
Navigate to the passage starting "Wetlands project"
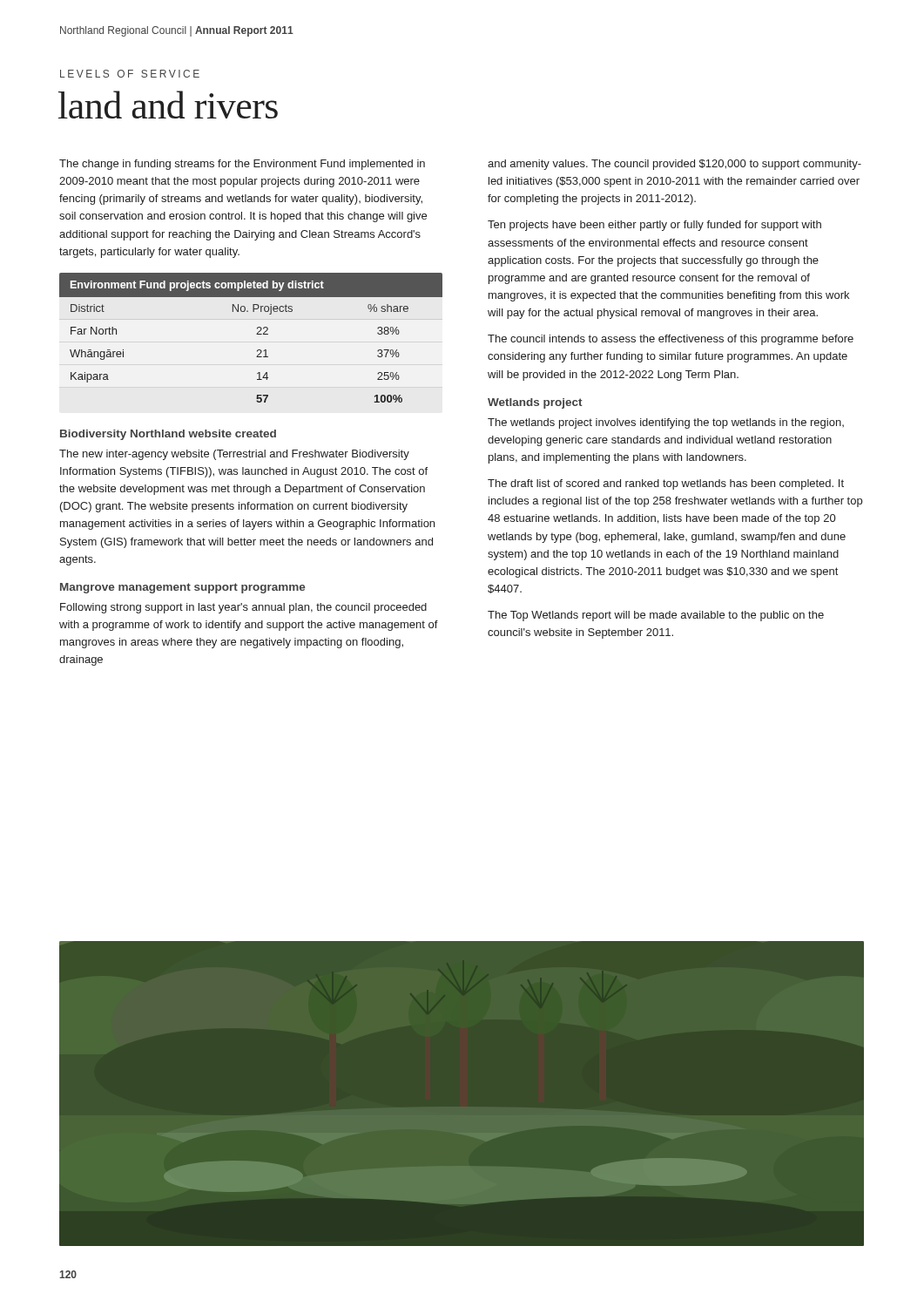pyautogui.click(x=535, y=402)
